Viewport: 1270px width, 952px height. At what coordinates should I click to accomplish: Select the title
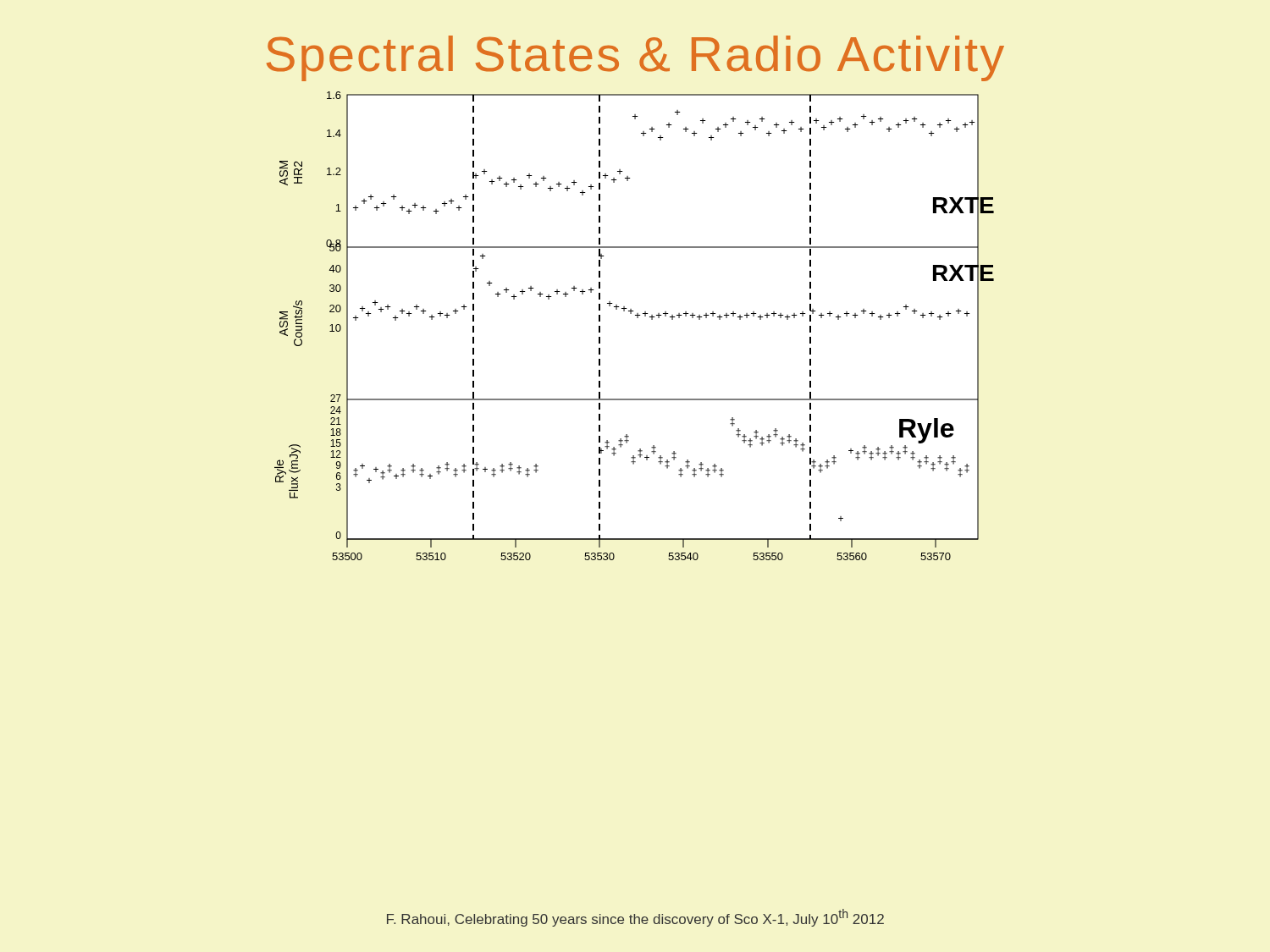tap(635, 54)
